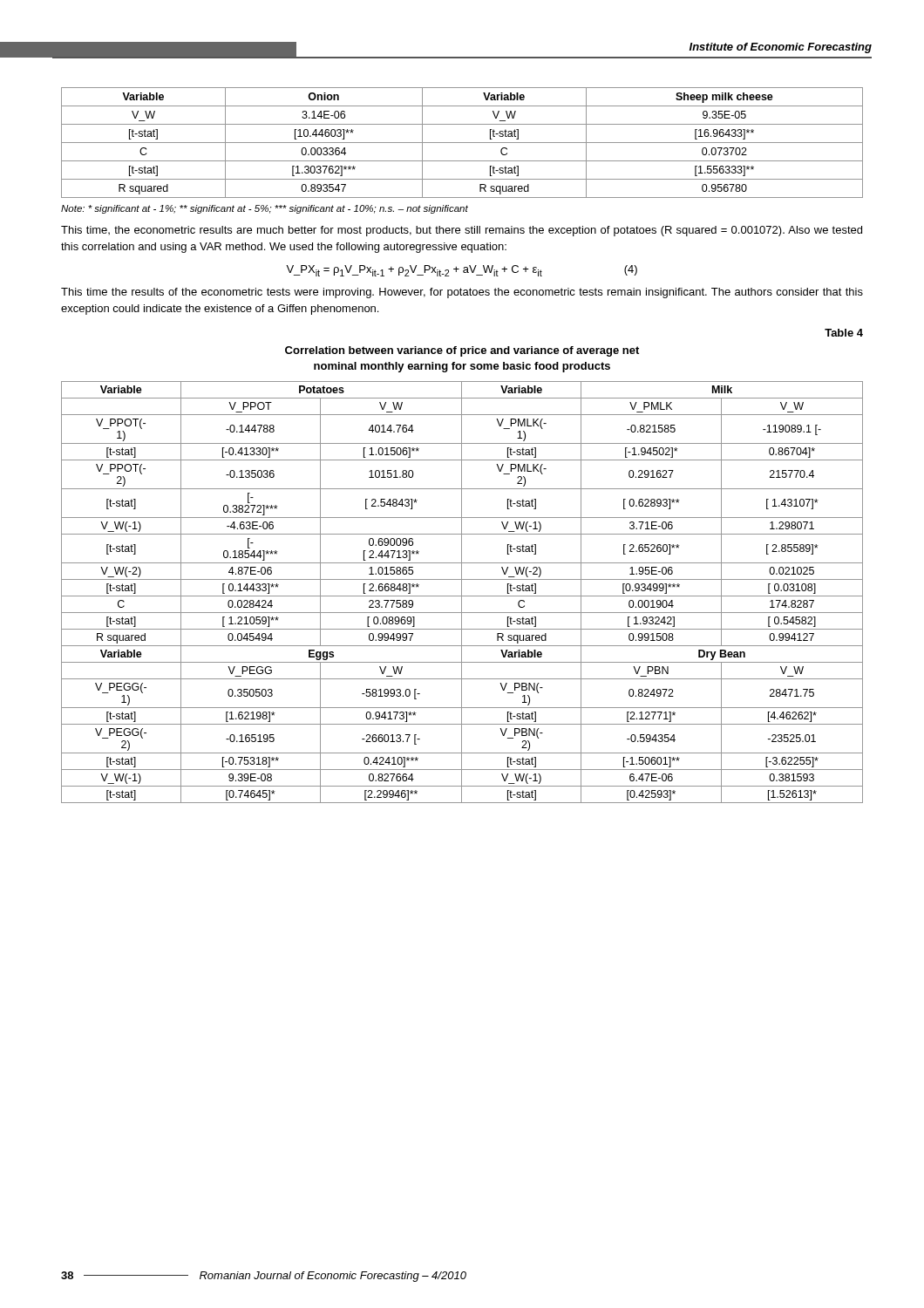Find the table that mentions "Dry Bean"

[462, 592]
